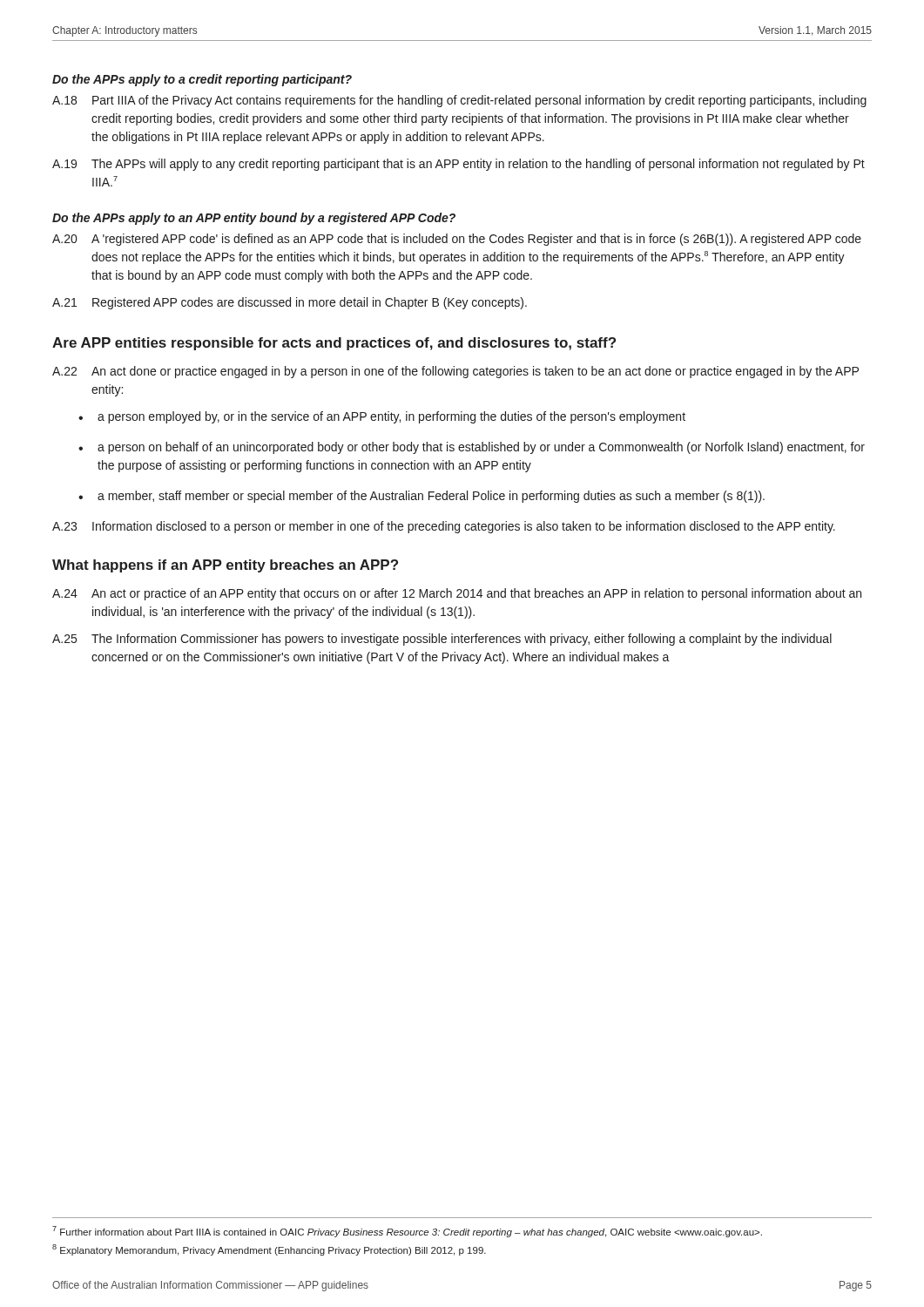
Task: Point to the block beginning "A.25The Information Commissioner has powers"
Action: pos(460,648)
